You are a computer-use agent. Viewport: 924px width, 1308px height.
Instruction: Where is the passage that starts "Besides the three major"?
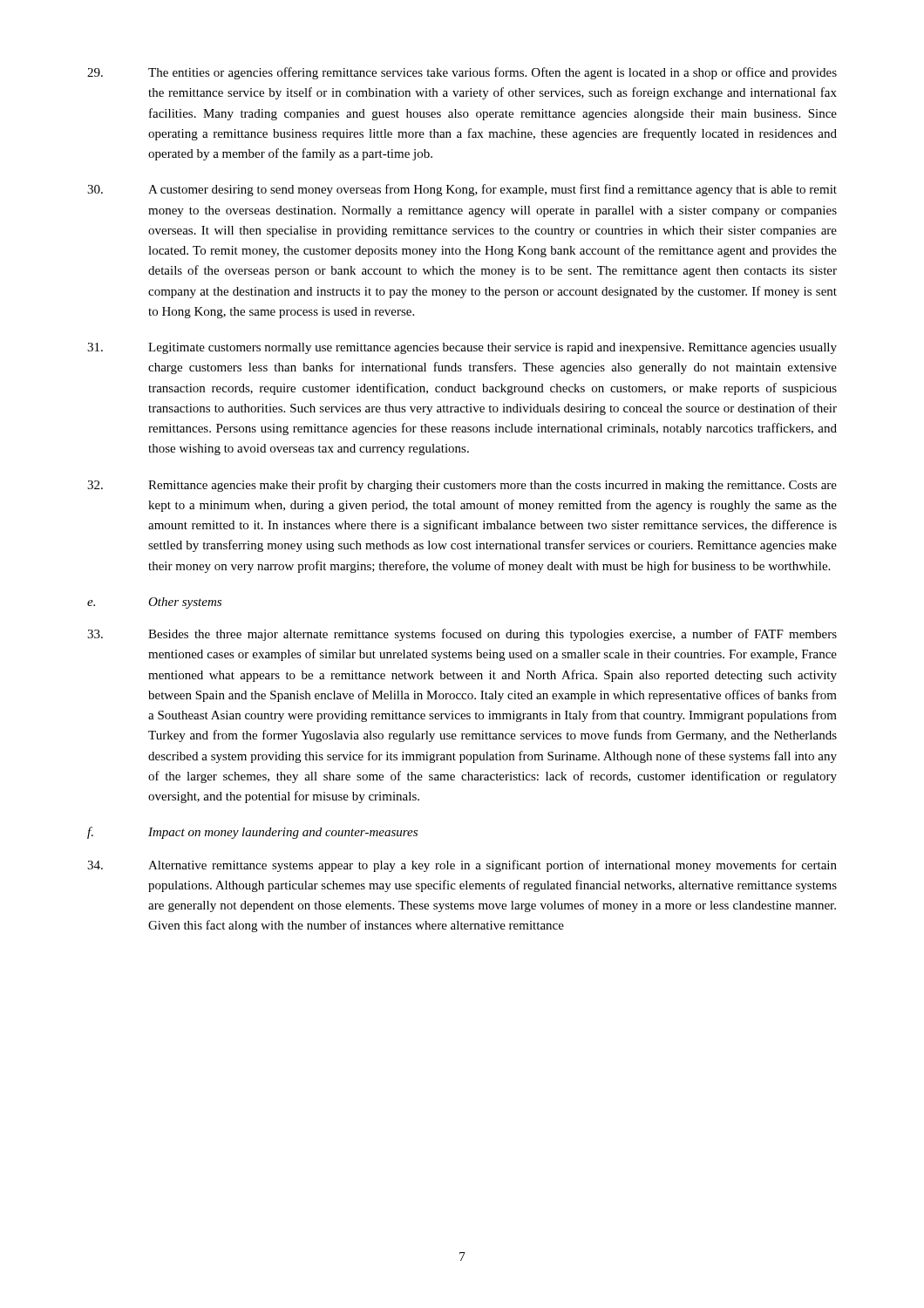[462, 716]
